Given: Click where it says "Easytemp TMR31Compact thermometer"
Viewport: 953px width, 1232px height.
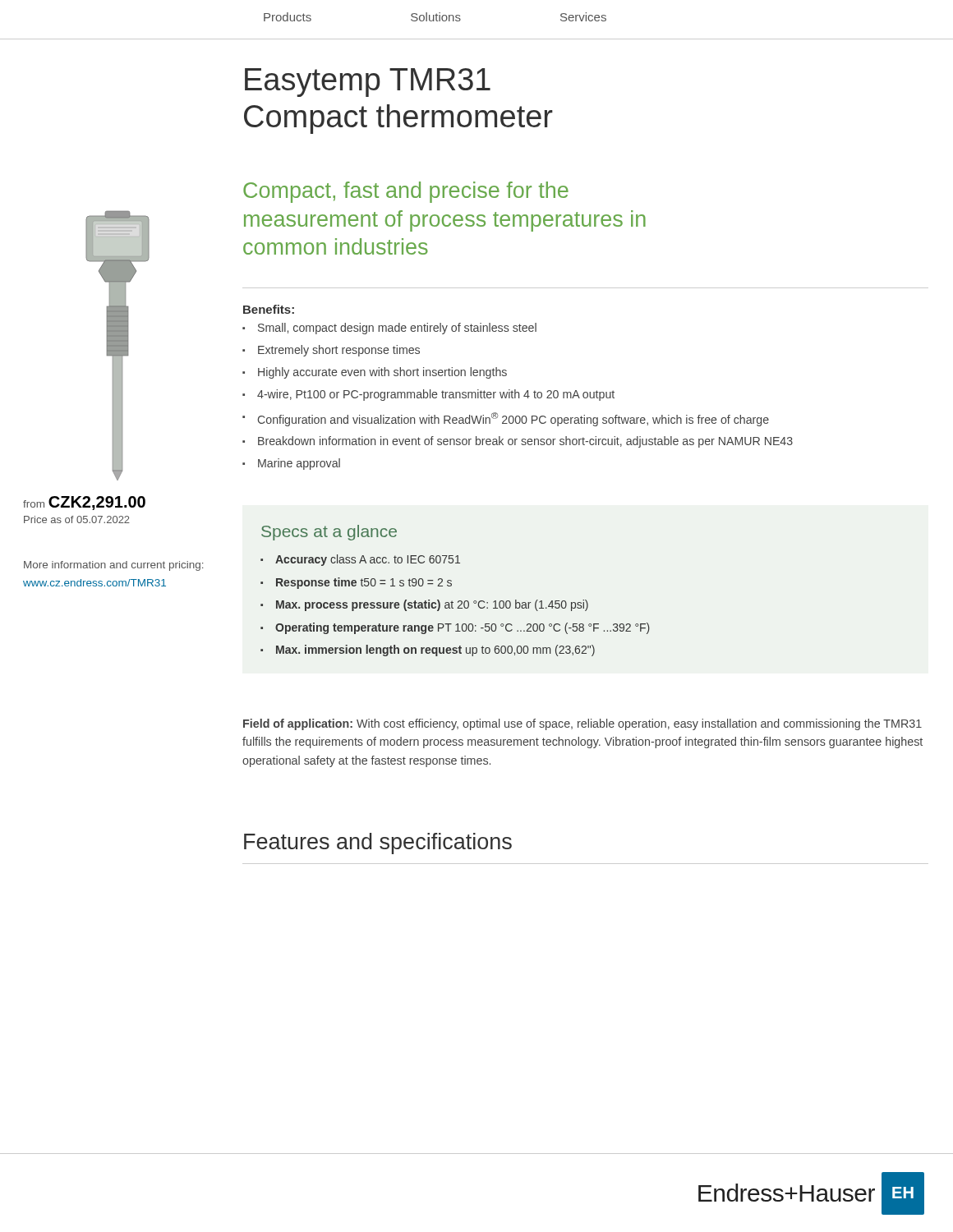Looking at the screenshot, I should [x=368, y=83].
